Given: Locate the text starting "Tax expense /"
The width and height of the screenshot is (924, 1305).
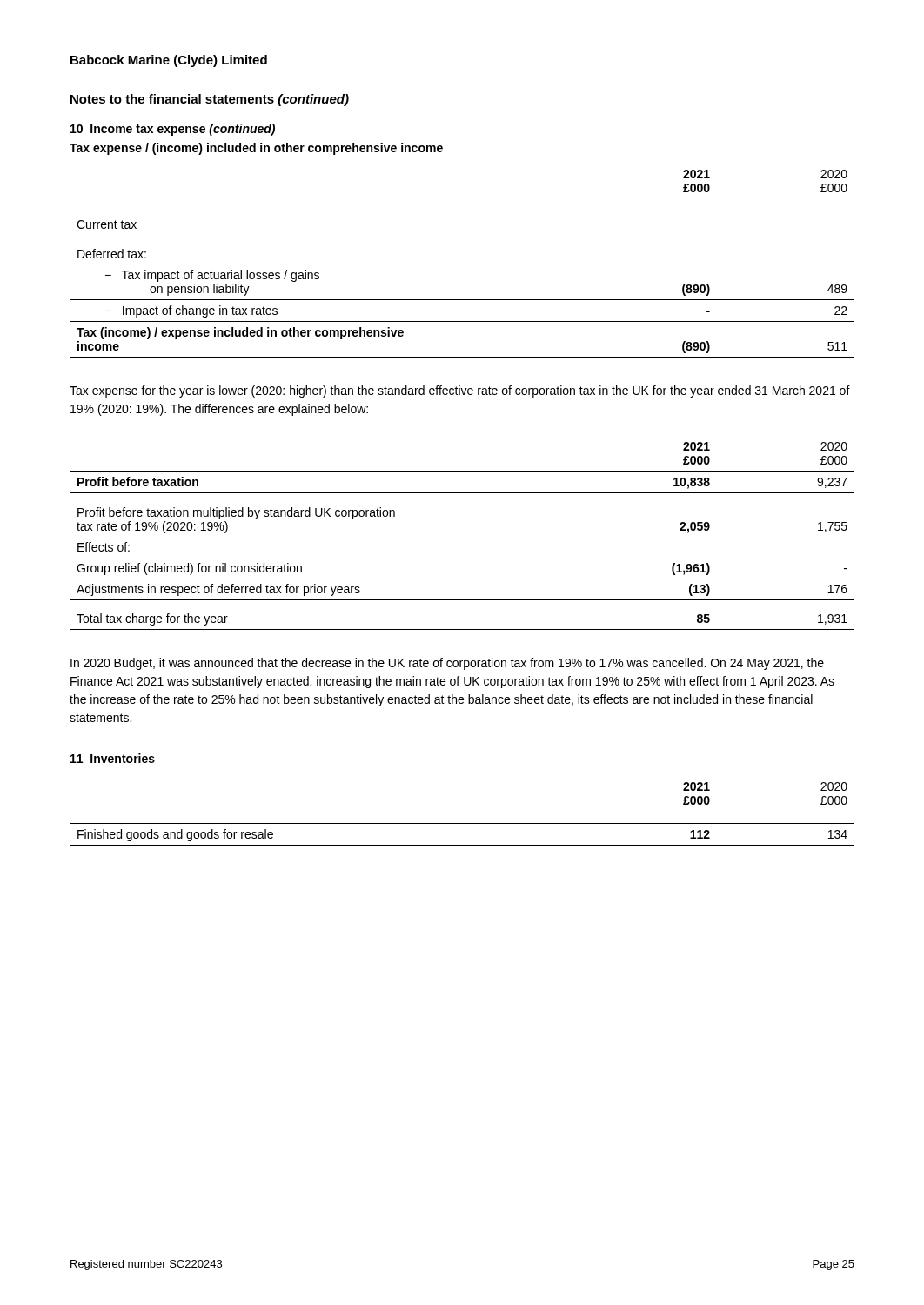Looking at the screenshot, I should tap(256, 148).
